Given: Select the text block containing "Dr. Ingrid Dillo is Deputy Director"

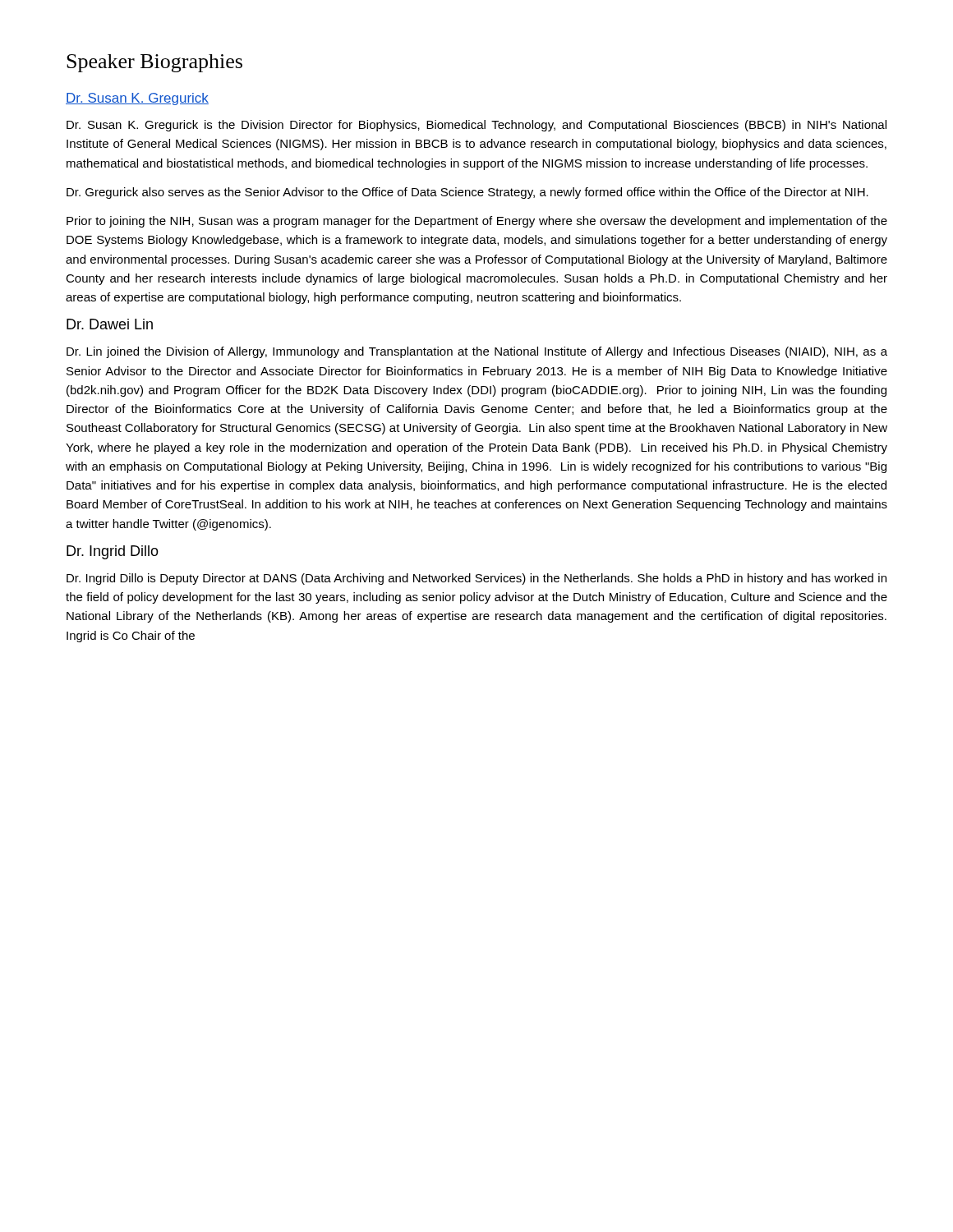Looking at the screenshot, I should [476, 606].
